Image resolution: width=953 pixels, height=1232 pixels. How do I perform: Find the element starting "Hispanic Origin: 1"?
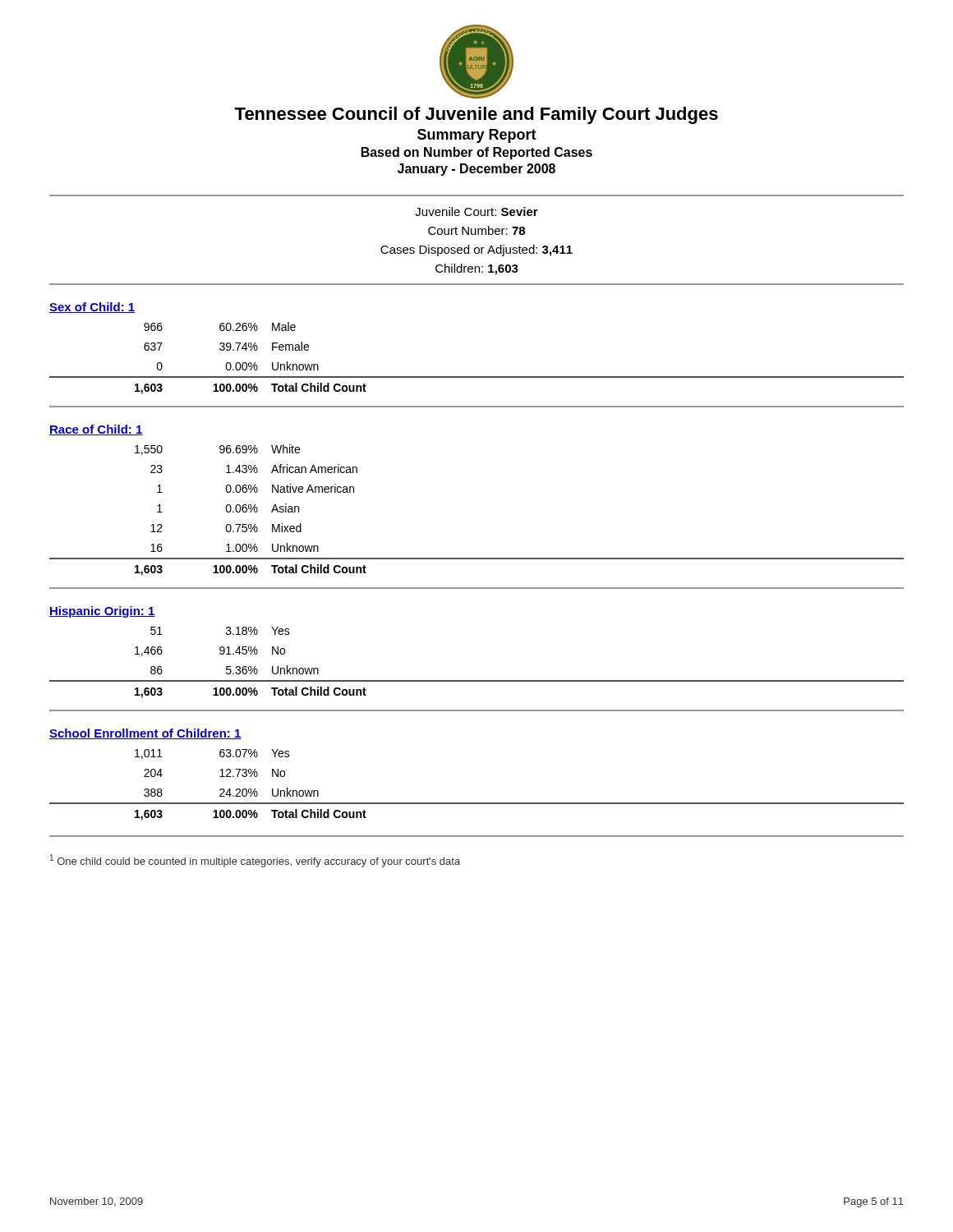point(102,611)
